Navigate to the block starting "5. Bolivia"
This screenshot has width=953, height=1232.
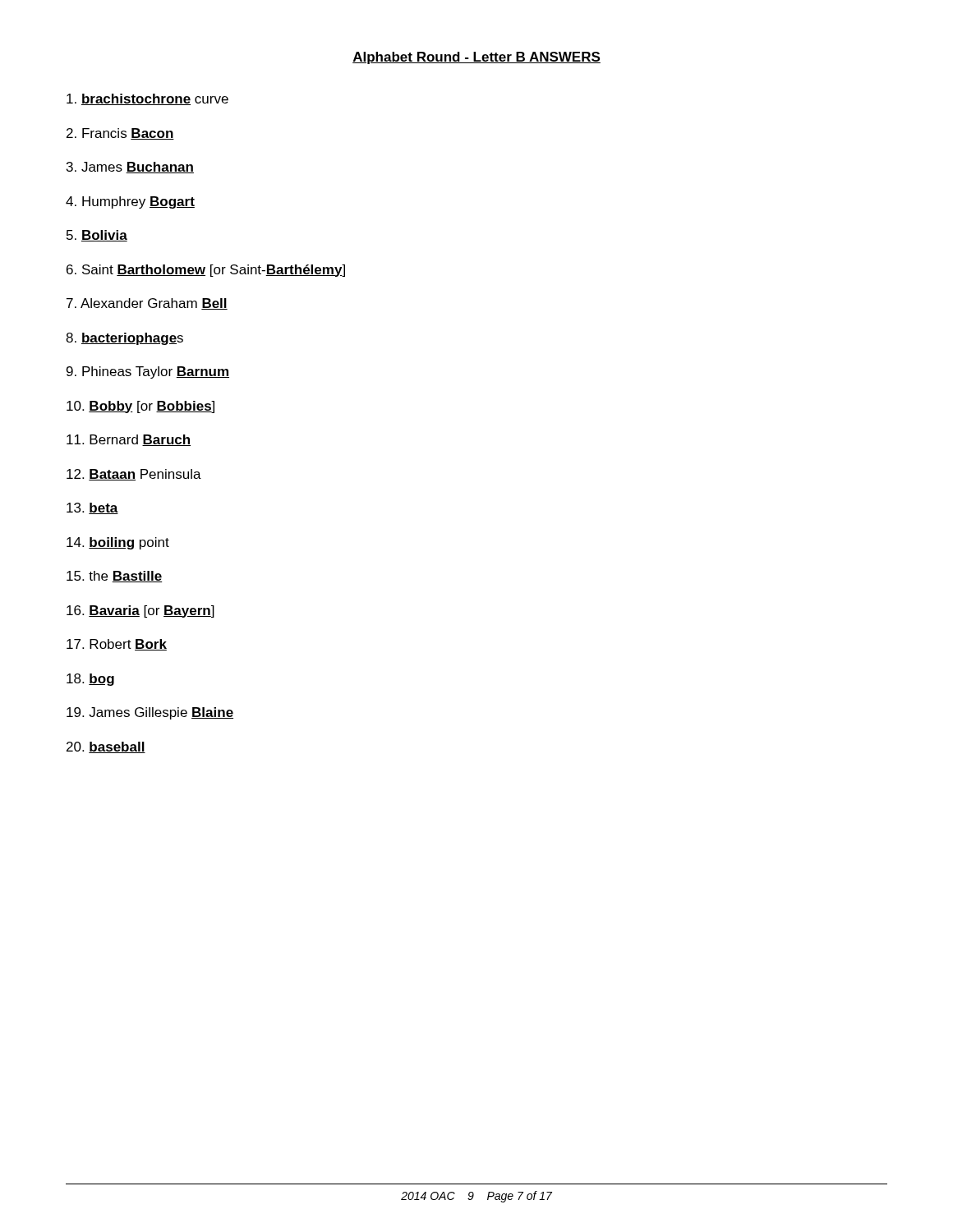coord(96,235)
